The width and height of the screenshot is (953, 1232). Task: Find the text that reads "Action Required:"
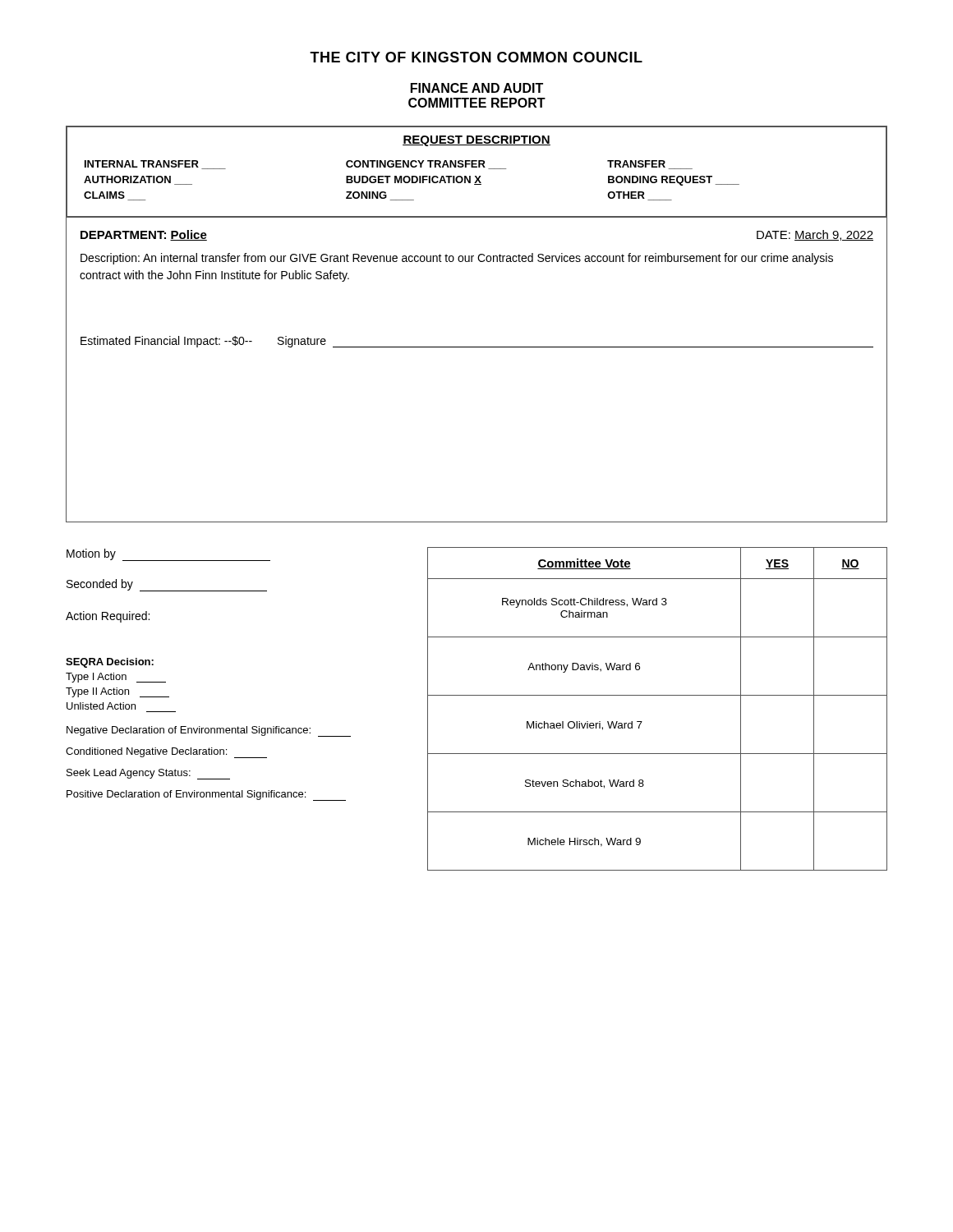tap(108, 616)
